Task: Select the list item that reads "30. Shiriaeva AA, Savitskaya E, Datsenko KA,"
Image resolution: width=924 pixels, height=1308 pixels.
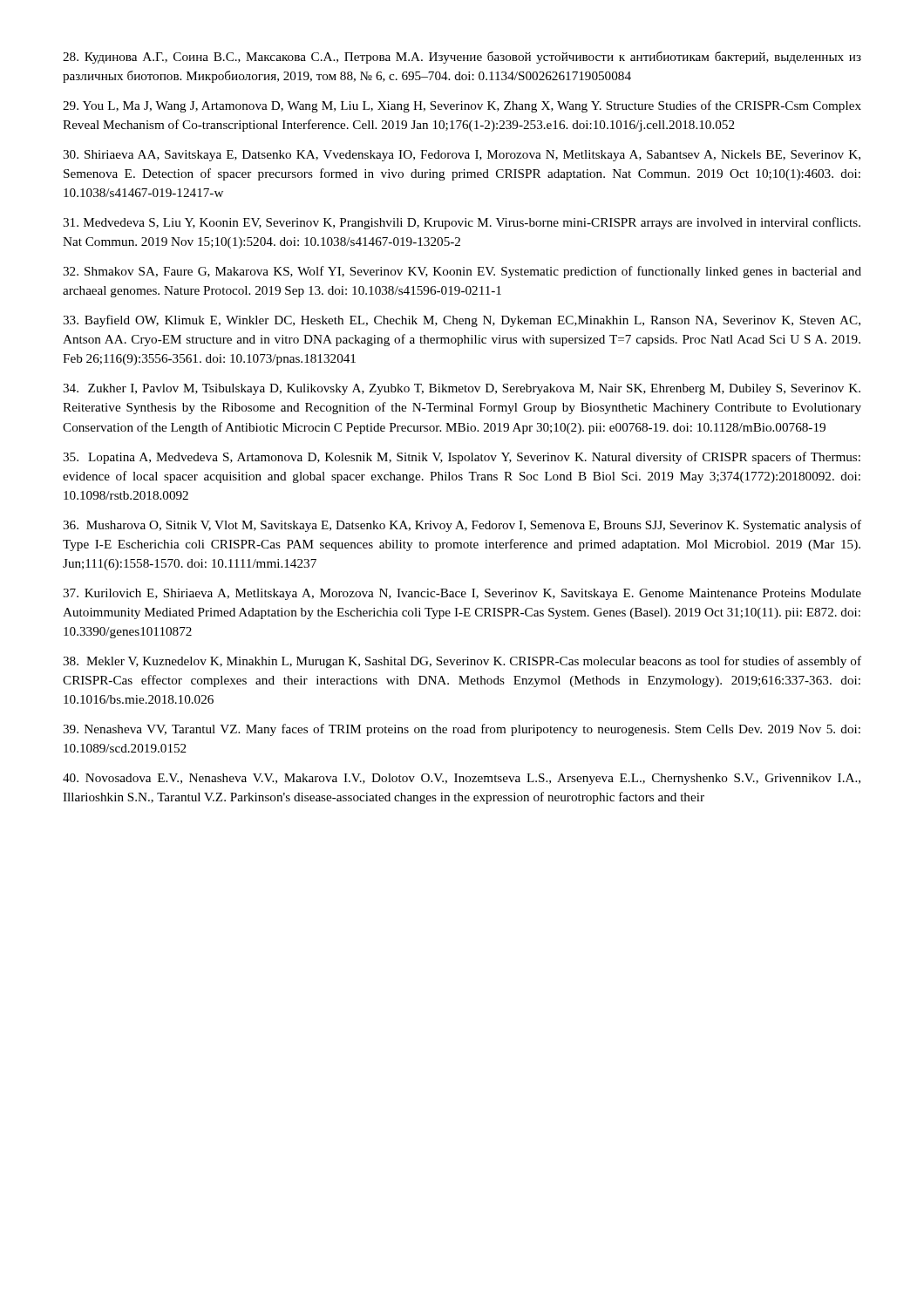Action: pos(462,173)
